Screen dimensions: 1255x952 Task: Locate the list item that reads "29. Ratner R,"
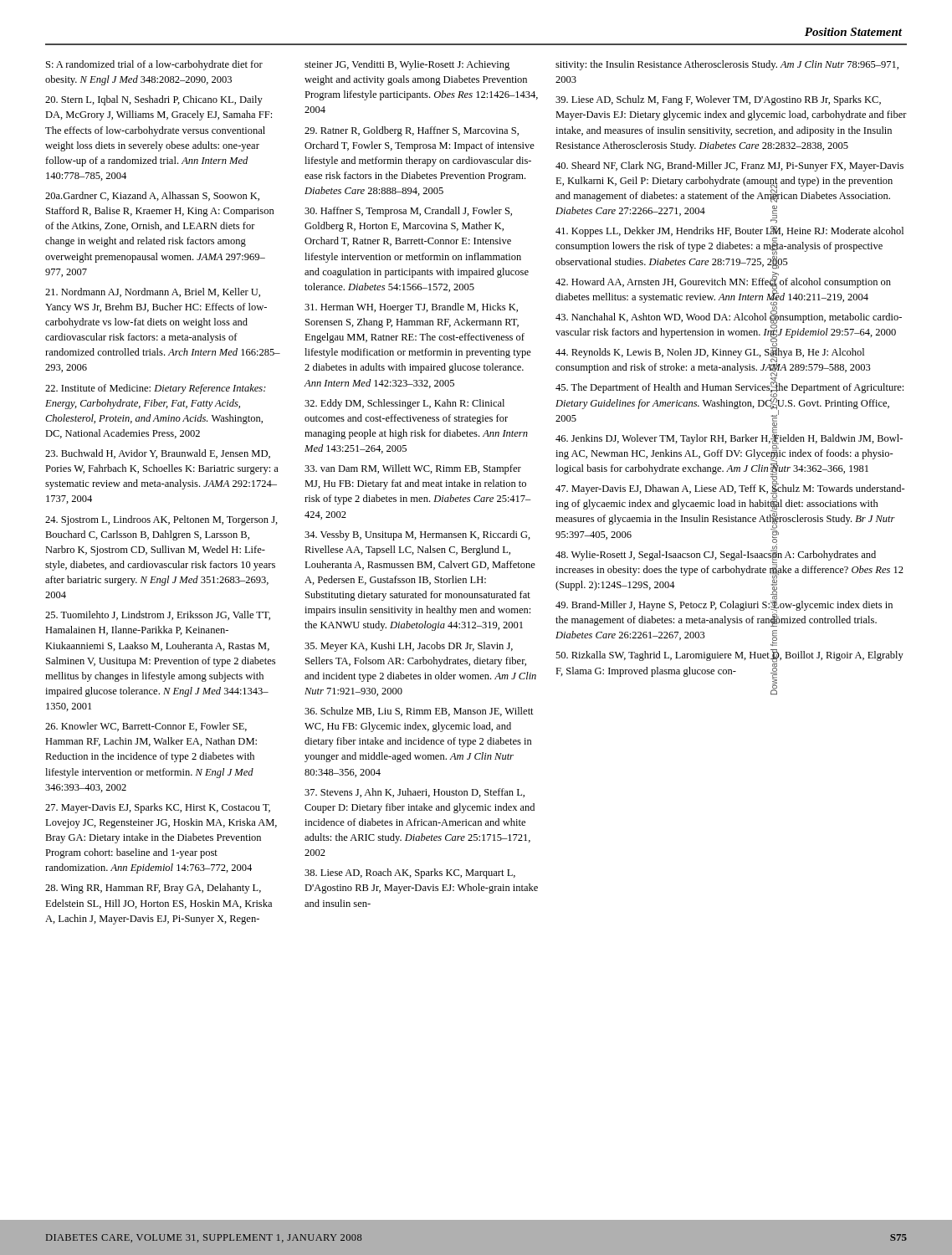pos(419,160)
